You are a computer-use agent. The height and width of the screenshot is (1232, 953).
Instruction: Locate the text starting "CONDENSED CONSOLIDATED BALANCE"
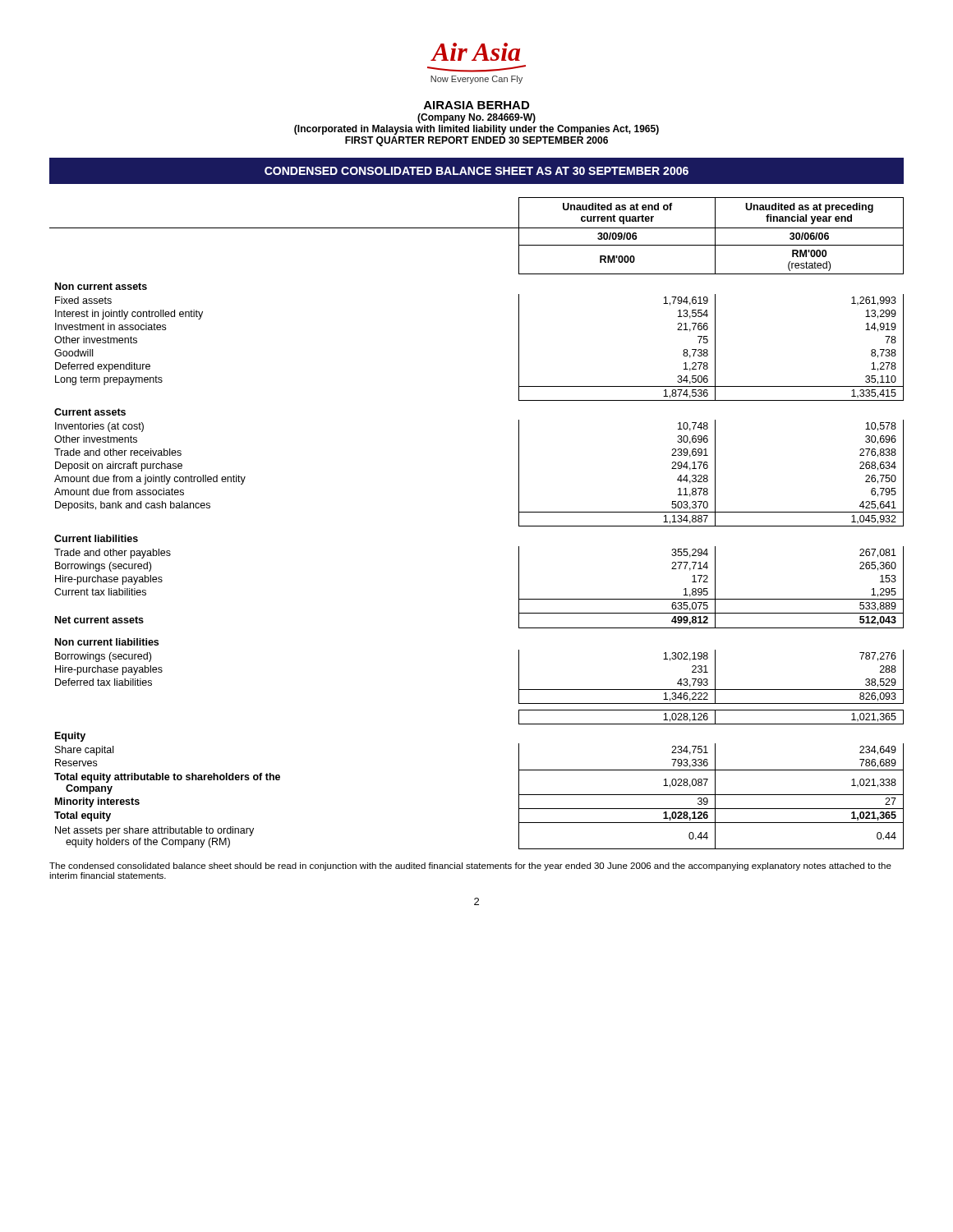coord(476,171)
